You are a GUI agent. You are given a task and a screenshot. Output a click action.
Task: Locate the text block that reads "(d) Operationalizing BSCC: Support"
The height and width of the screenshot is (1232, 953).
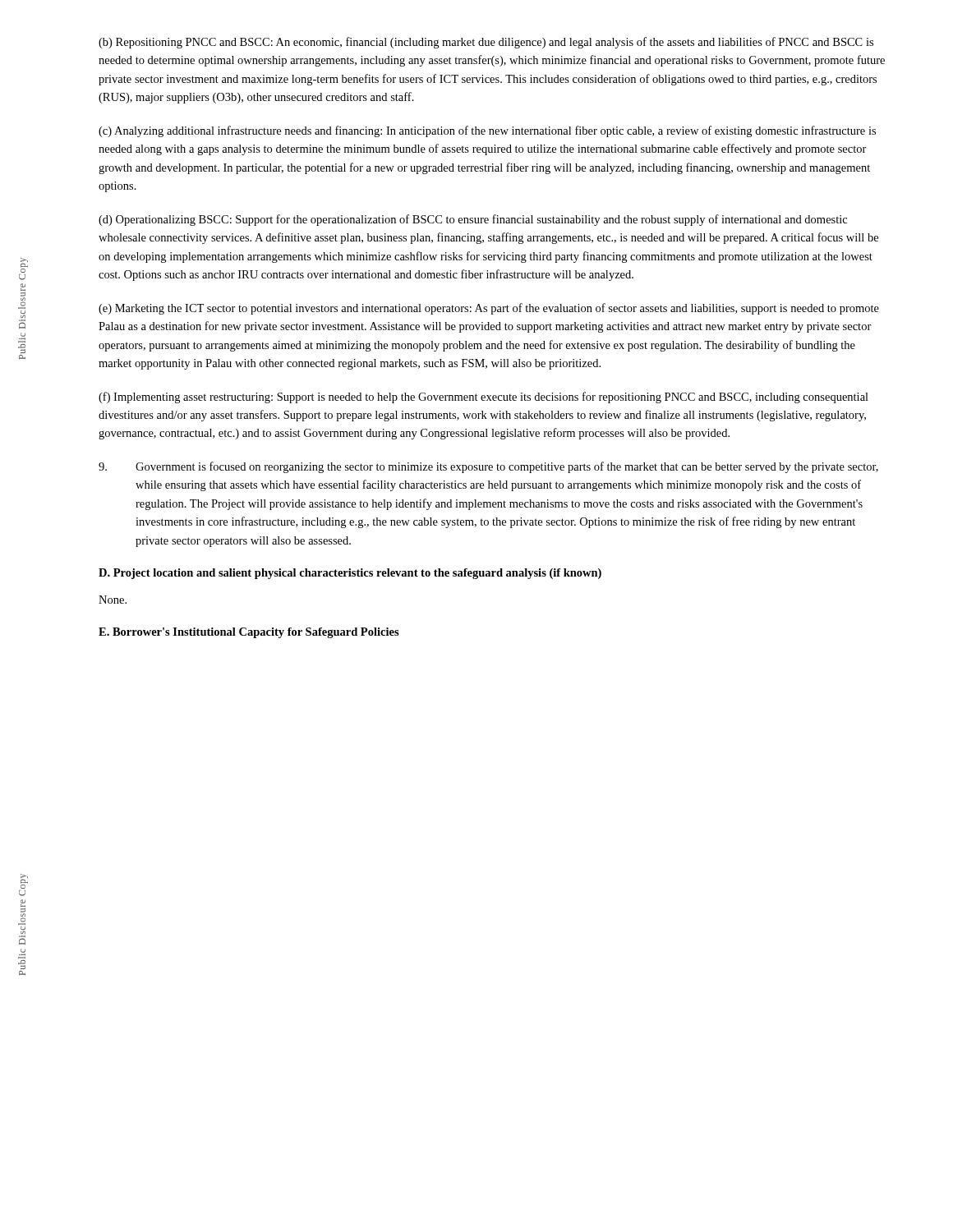click(x=489, y=247)
